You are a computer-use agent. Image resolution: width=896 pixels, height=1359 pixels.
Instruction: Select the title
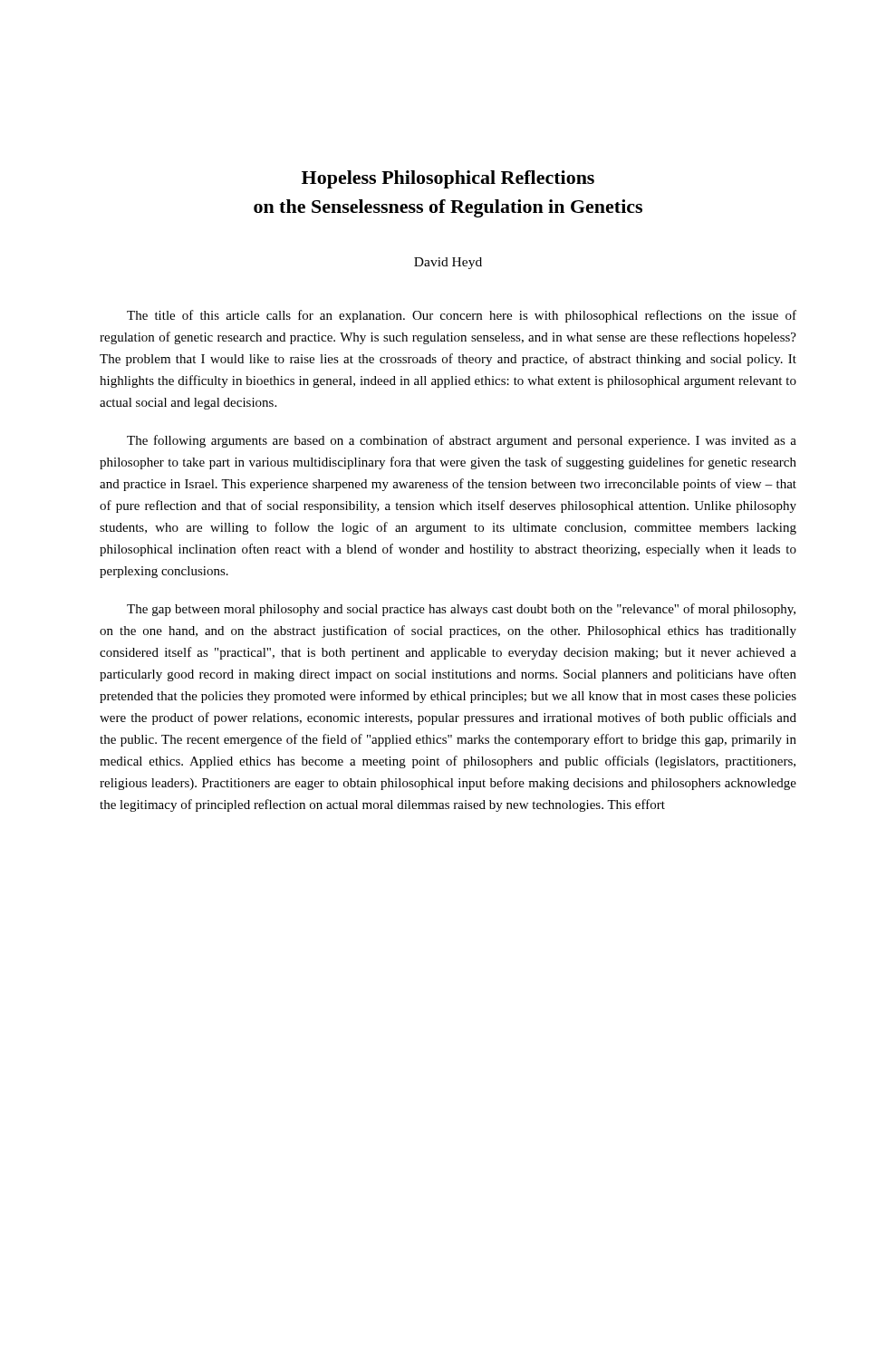[448, 192]
